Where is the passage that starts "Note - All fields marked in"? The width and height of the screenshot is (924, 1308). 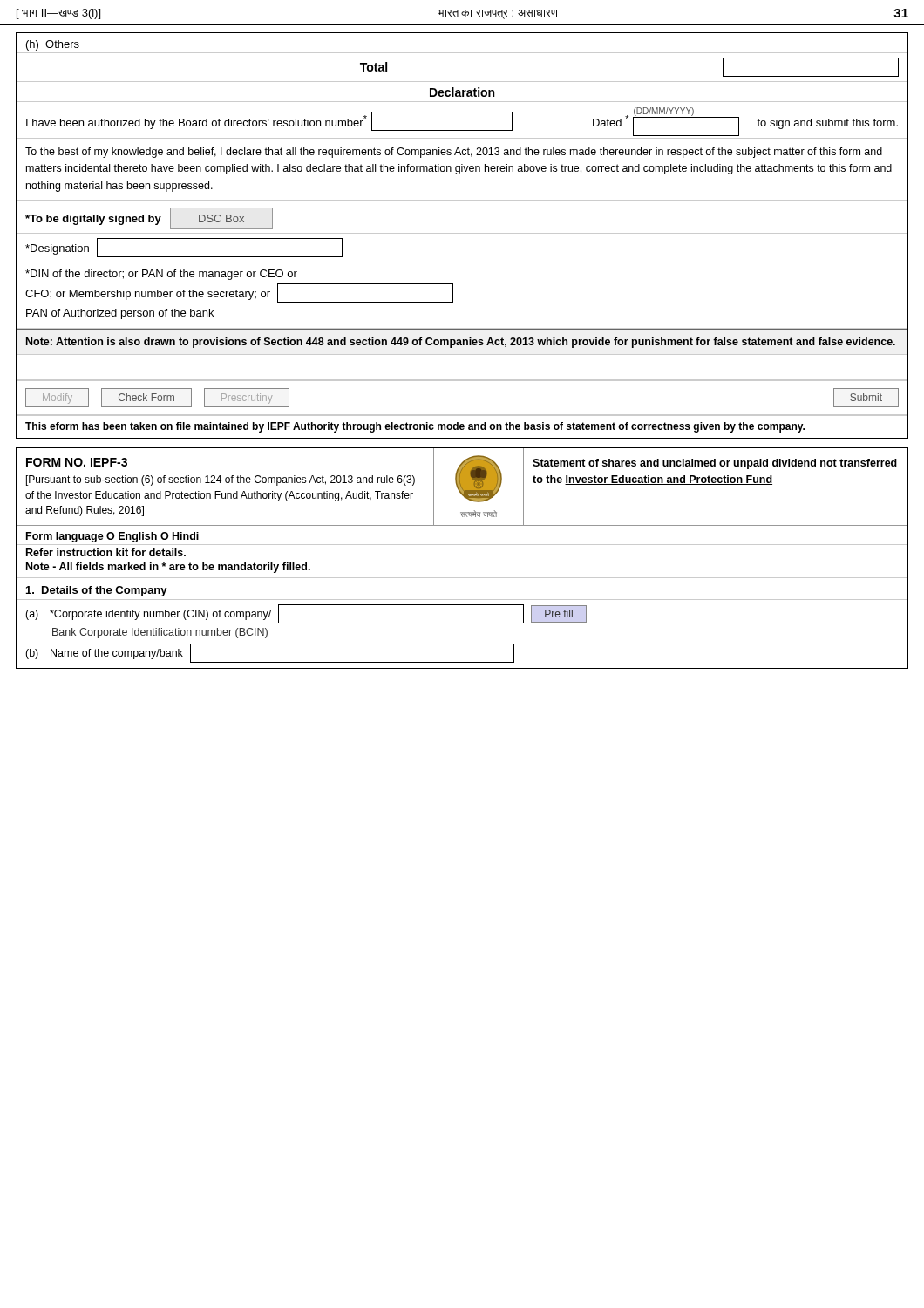coord(168,567)
